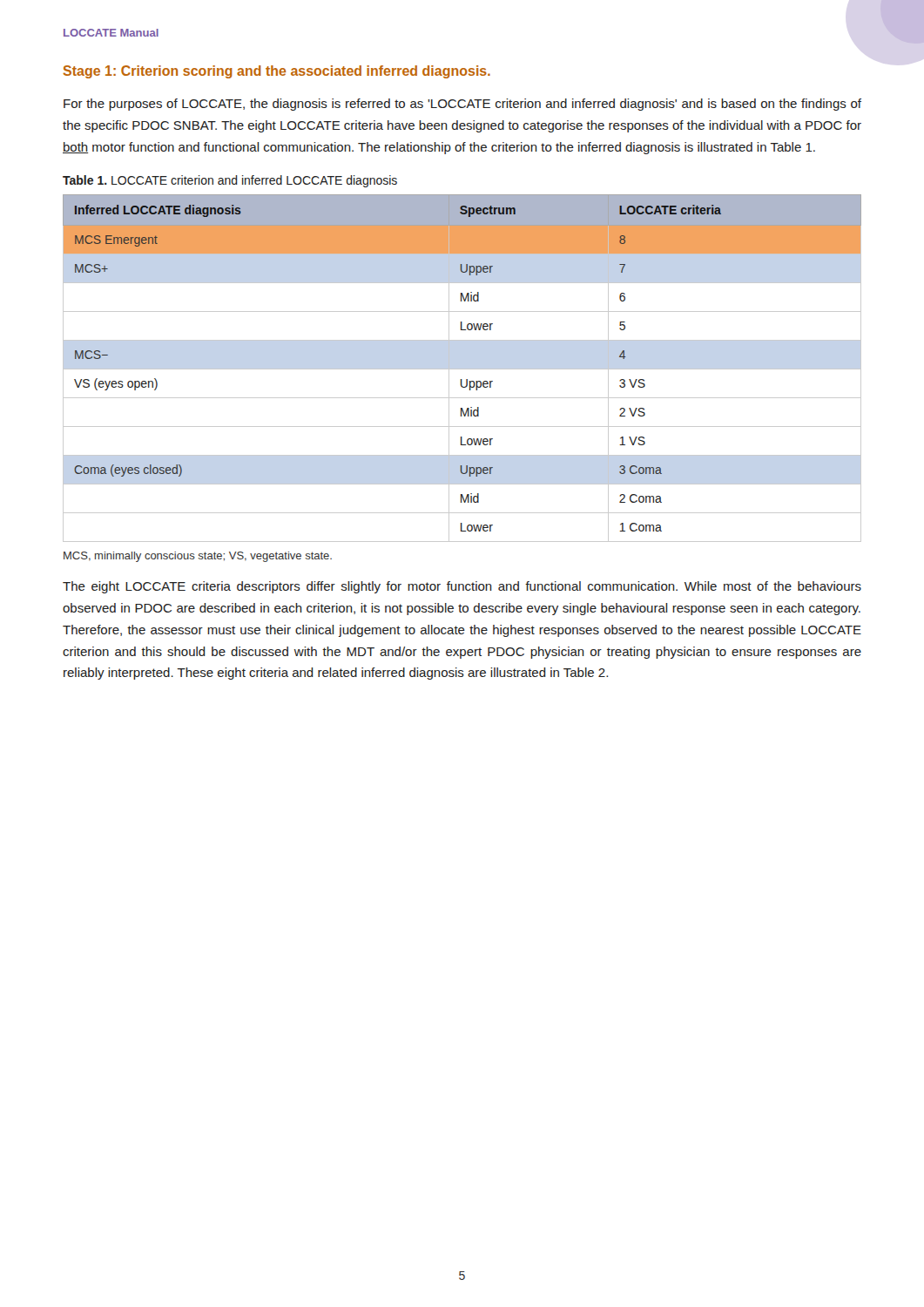Locate the table with the text "2 Coma"
The height and width of the screenshot is (1307, 924).
(462, 368)
